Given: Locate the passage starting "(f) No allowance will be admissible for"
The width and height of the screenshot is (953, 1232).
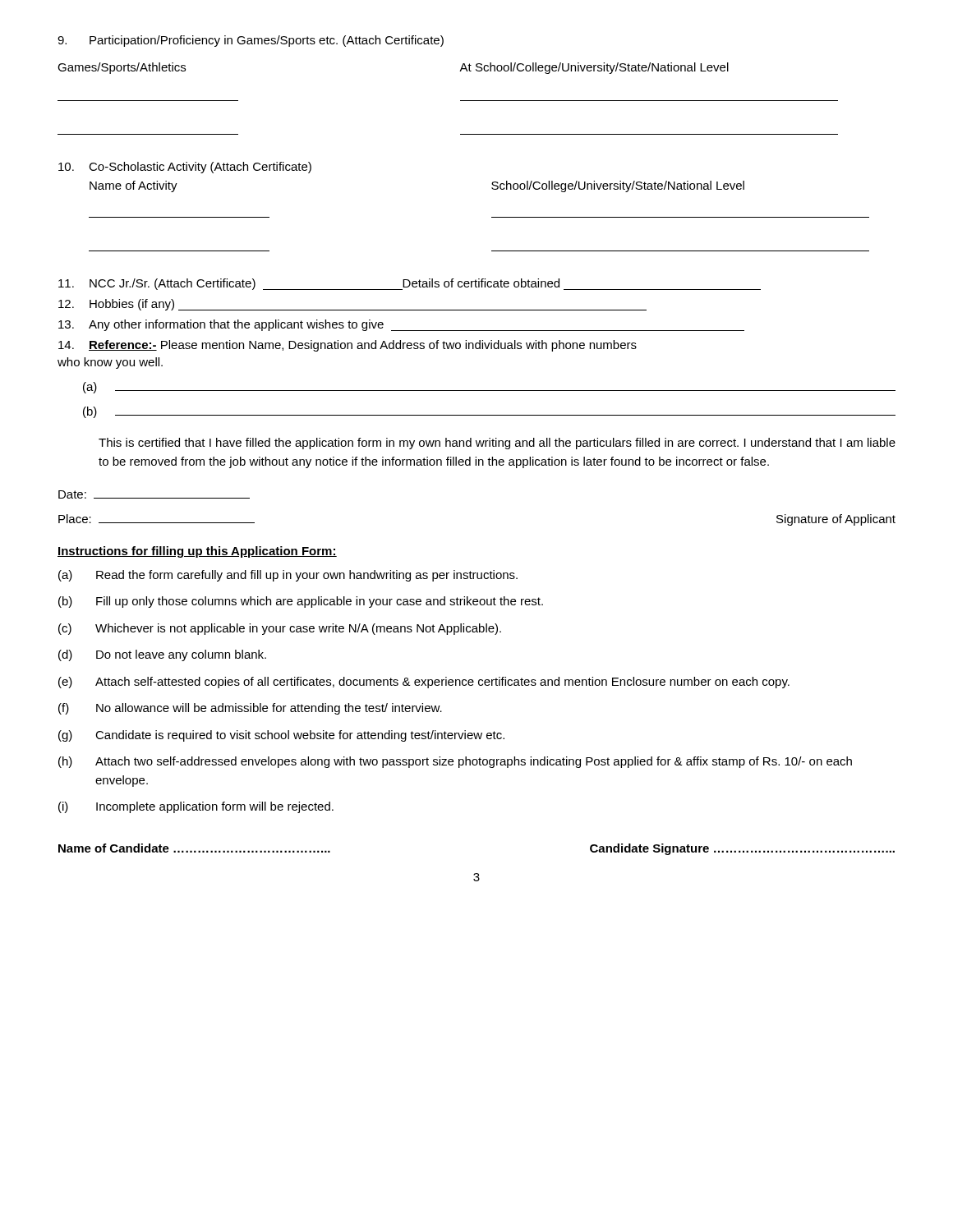Looking at the screenshot, I should coord(250,709).
